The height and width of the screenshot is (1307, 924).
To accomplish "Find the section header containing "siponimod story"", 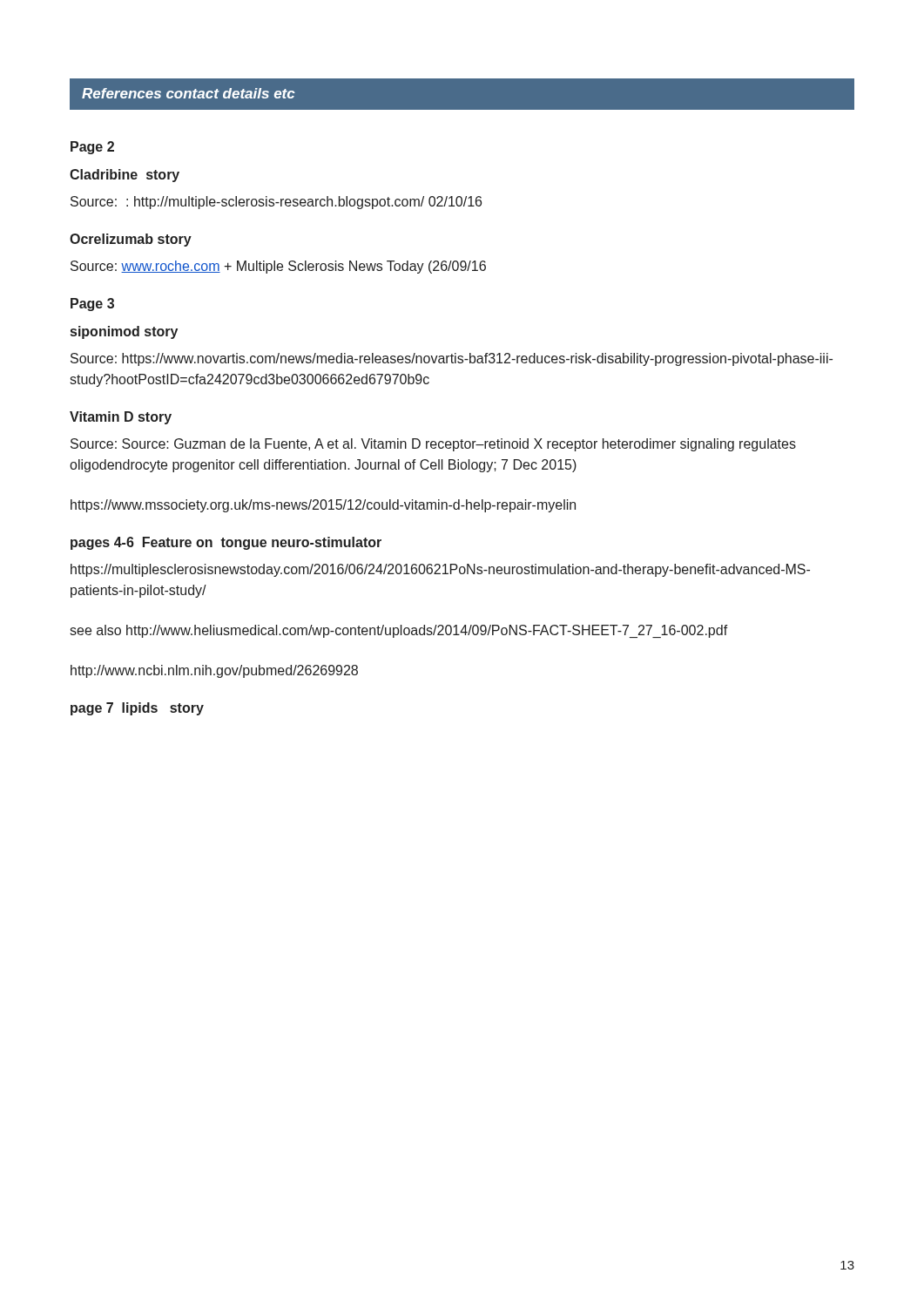I will click(124, 332).
